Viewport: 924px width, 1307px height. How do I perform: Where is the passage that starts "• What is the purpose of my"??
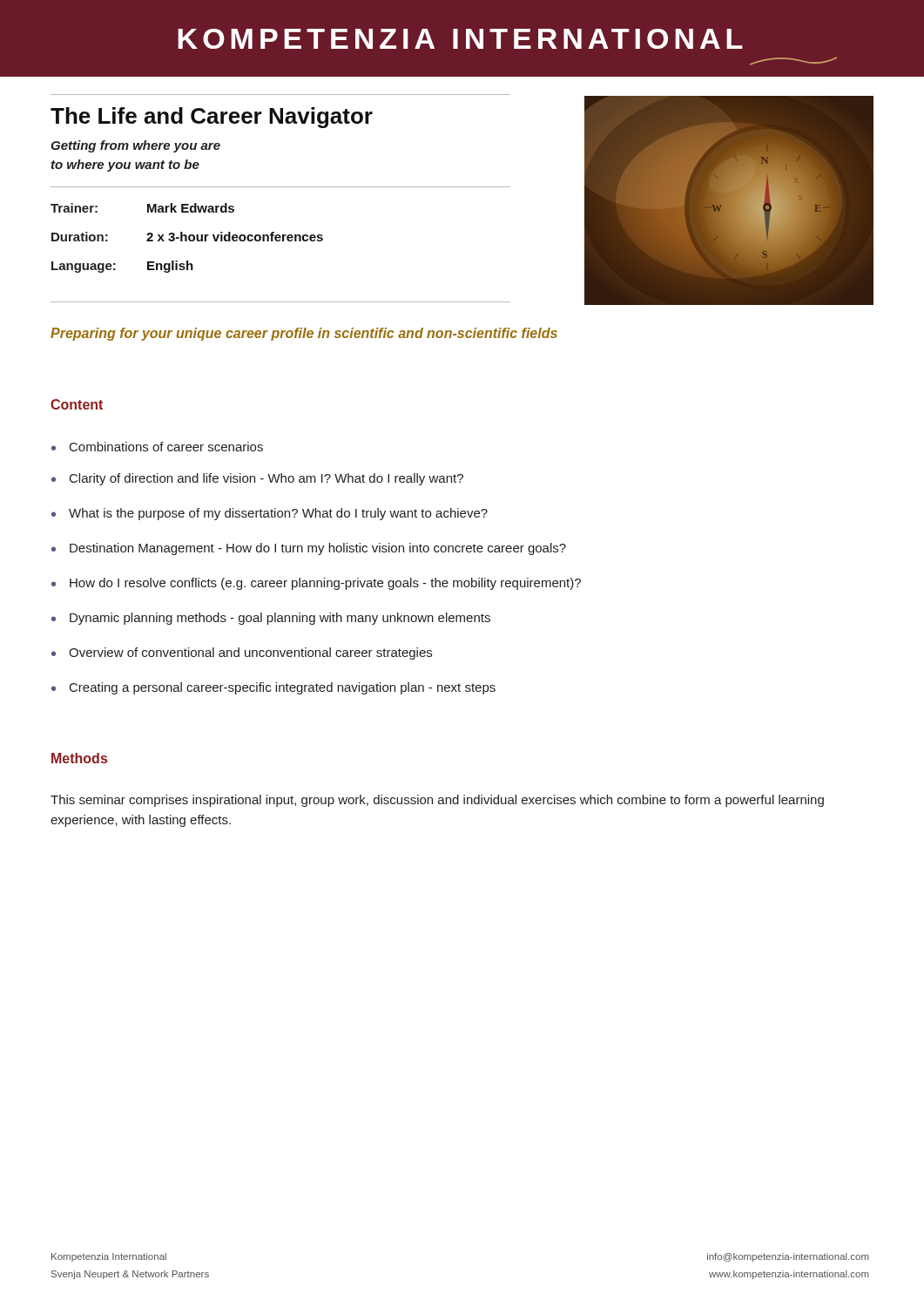[x=269, y=514]
